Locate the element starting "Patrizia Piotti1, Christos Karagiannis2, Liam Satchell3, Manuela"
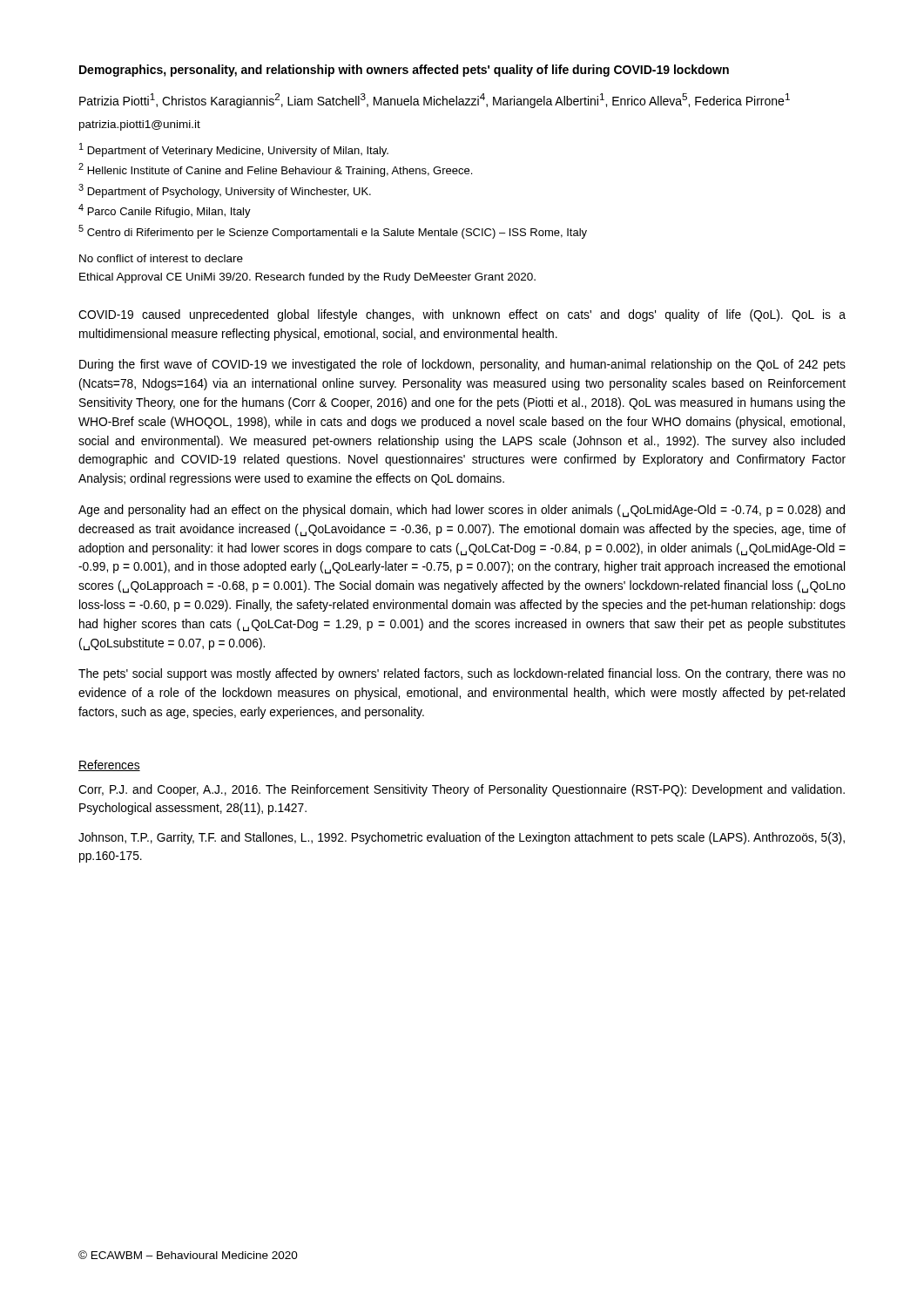 click(x=434, y=99)
